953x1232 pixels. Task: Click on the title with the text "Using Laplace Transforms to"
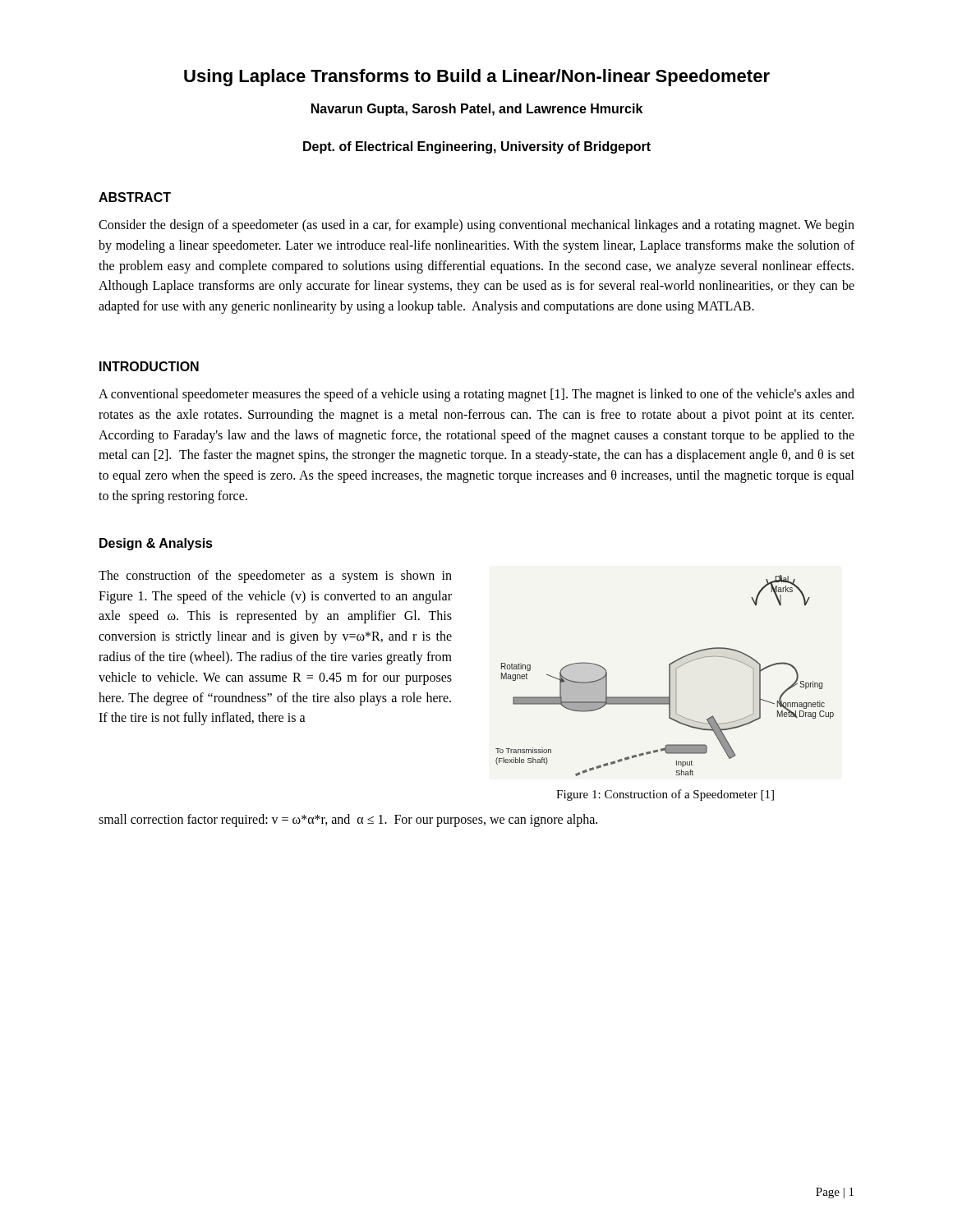tap(476, 110)
